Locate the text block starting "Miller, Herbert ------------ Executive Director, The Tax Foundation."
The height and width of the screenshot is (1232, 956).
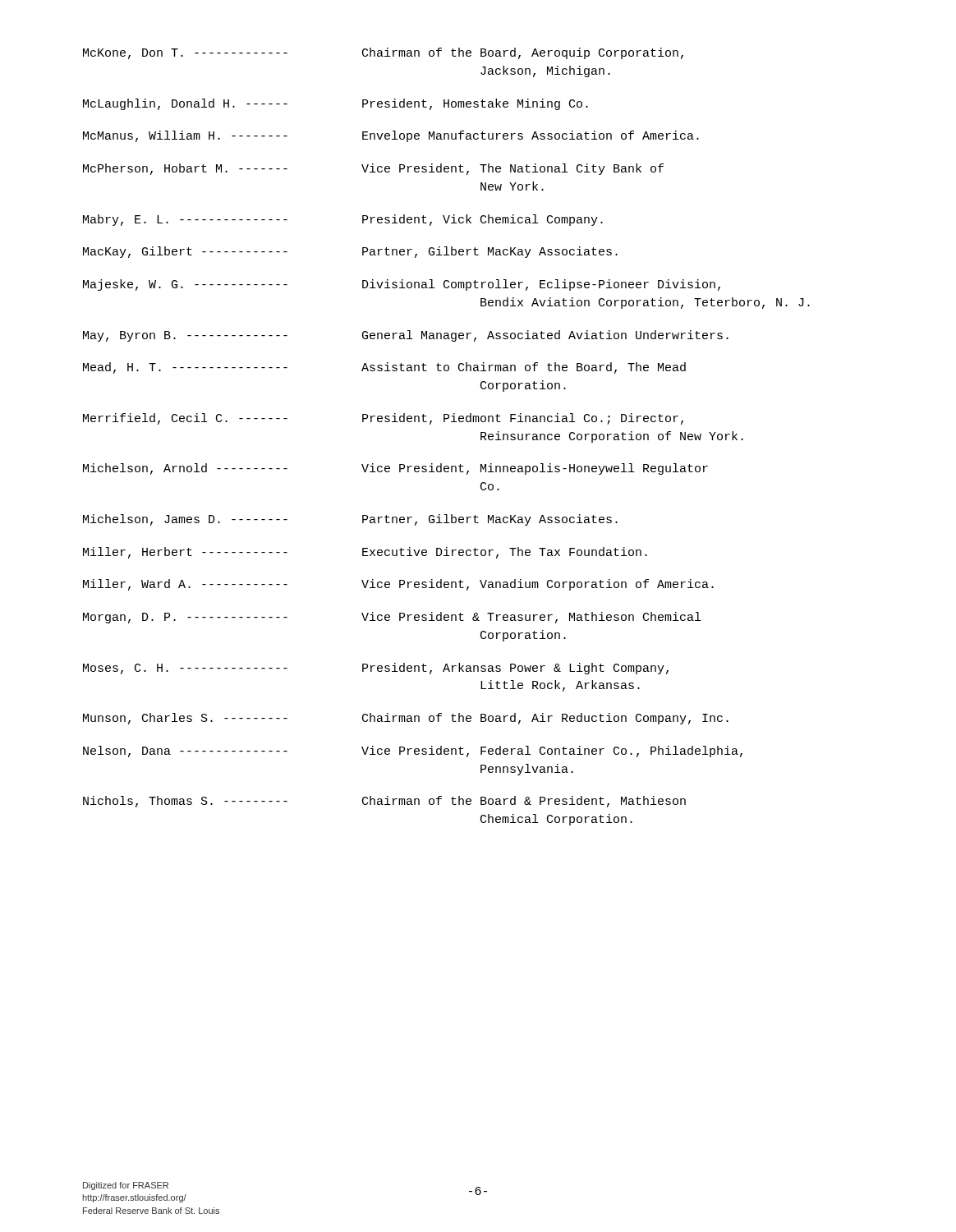486,553
